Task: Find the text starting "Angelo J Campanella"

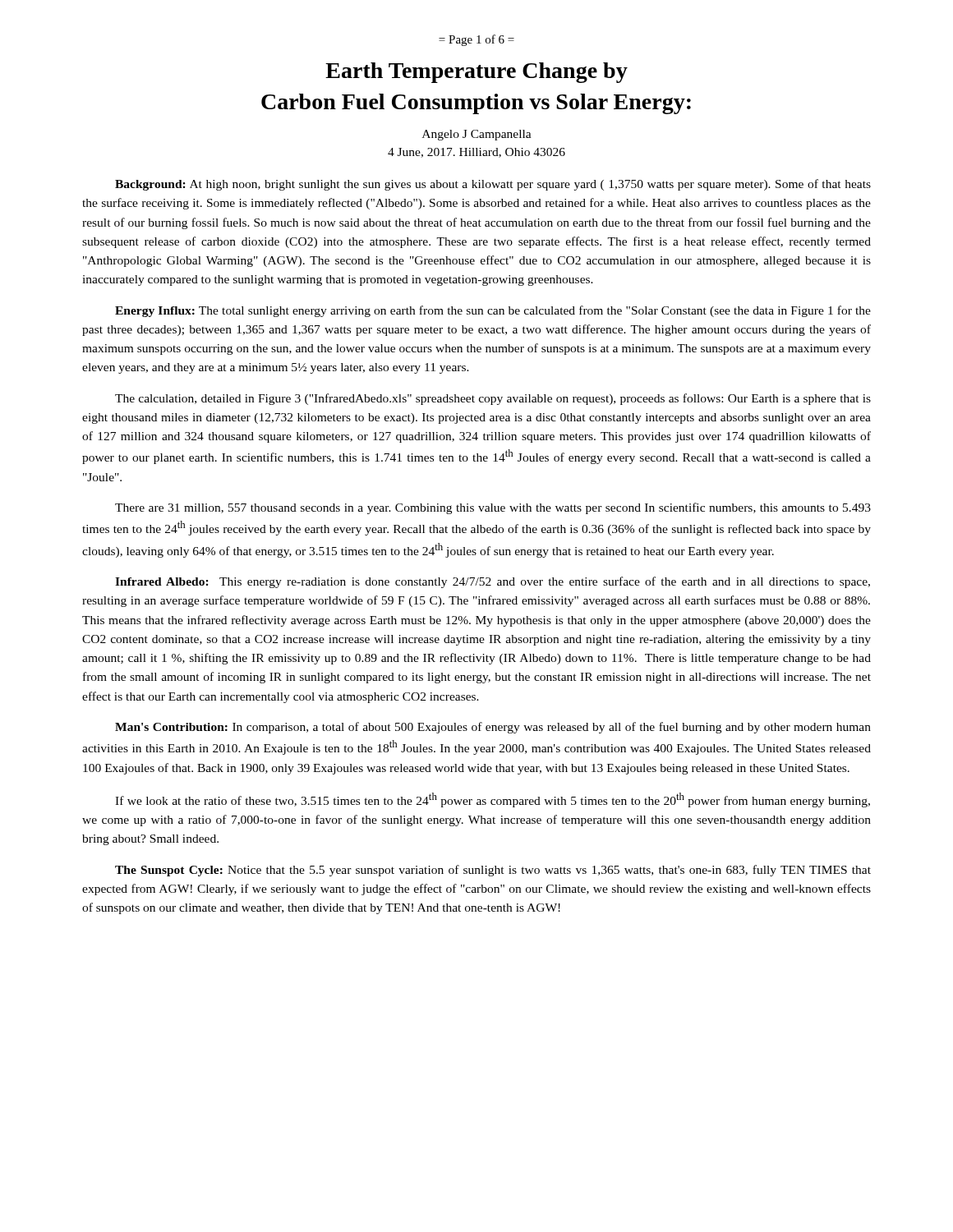Action: pyautogui.click(x=476, y=134)
